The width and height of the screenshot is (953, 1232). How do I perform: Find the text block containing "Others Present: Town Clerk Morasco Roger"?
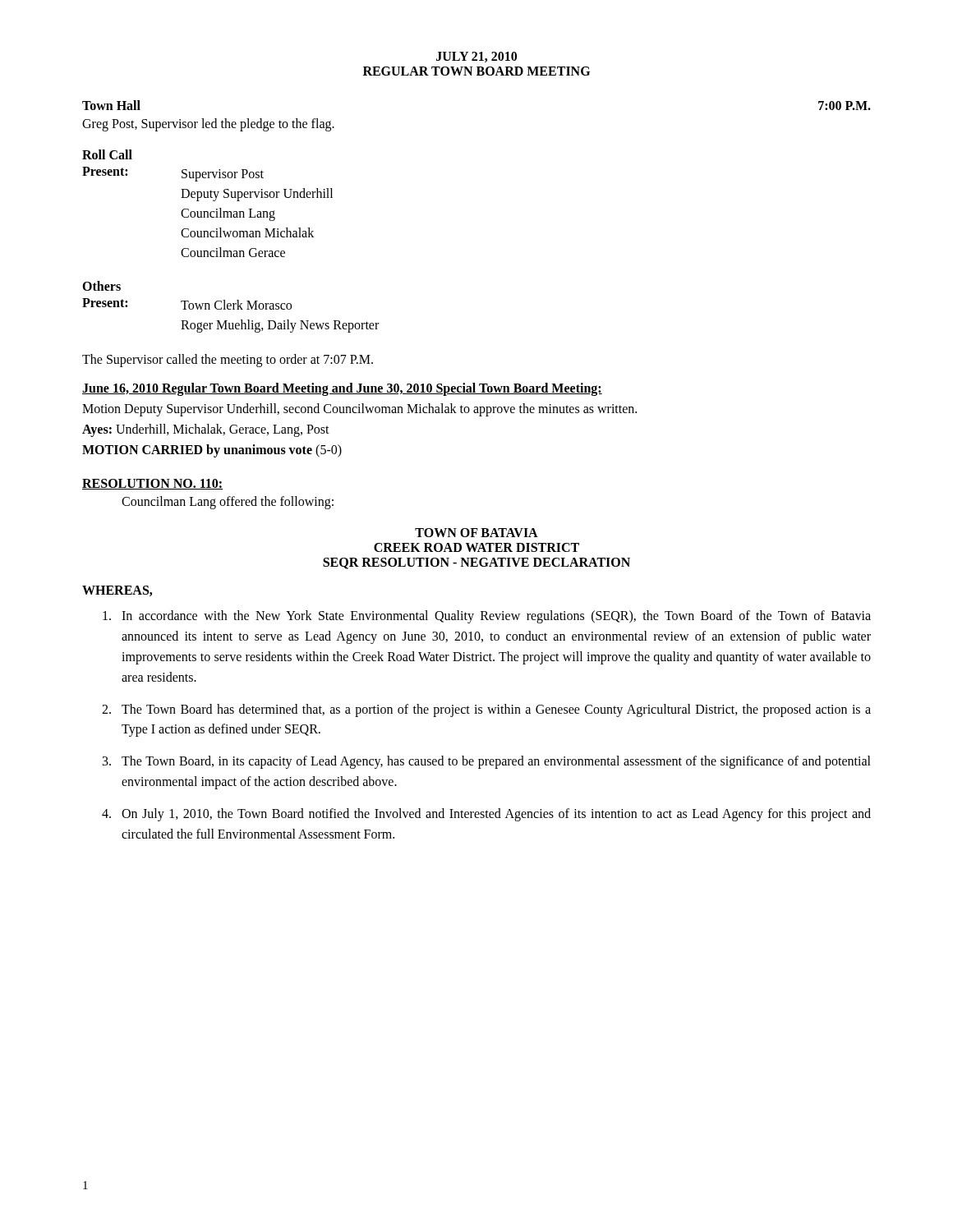pyautogui.click(x=101, y=286)
